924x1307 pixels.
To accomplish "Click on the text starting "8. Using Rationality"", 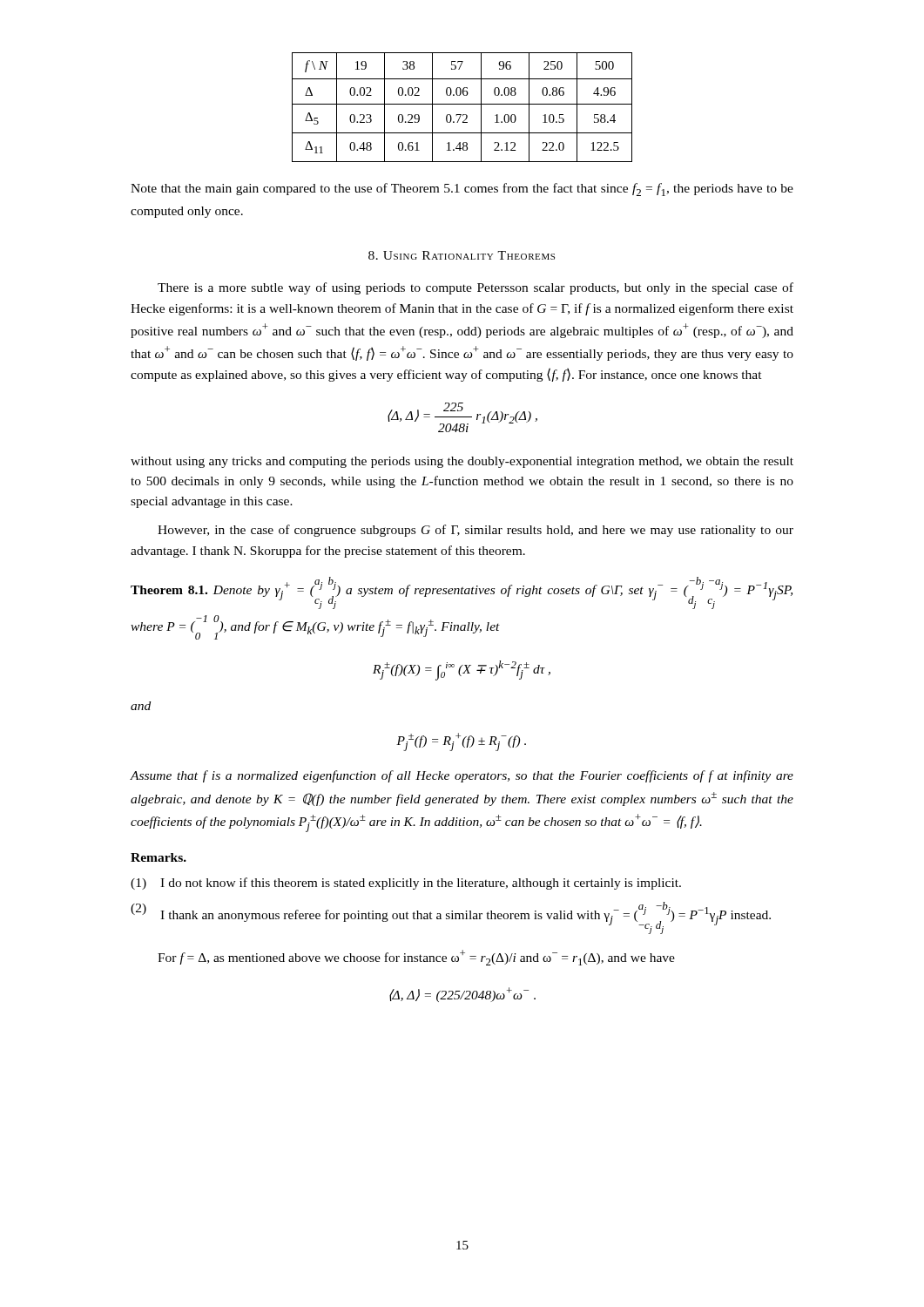I will pos(462,255).
